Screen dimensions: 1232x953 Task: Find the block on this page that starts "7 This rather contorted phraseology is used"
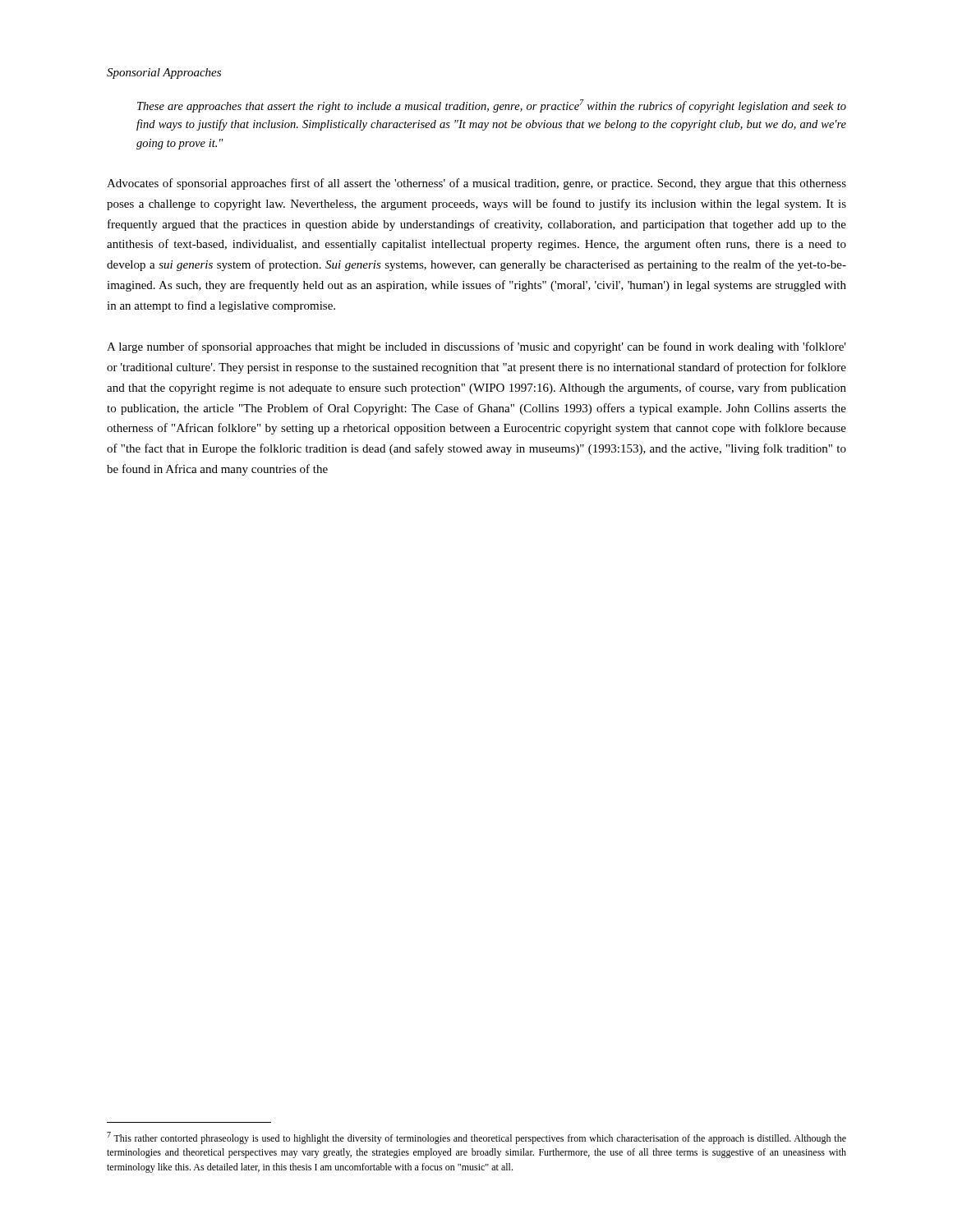click(x=476, y=1151)
